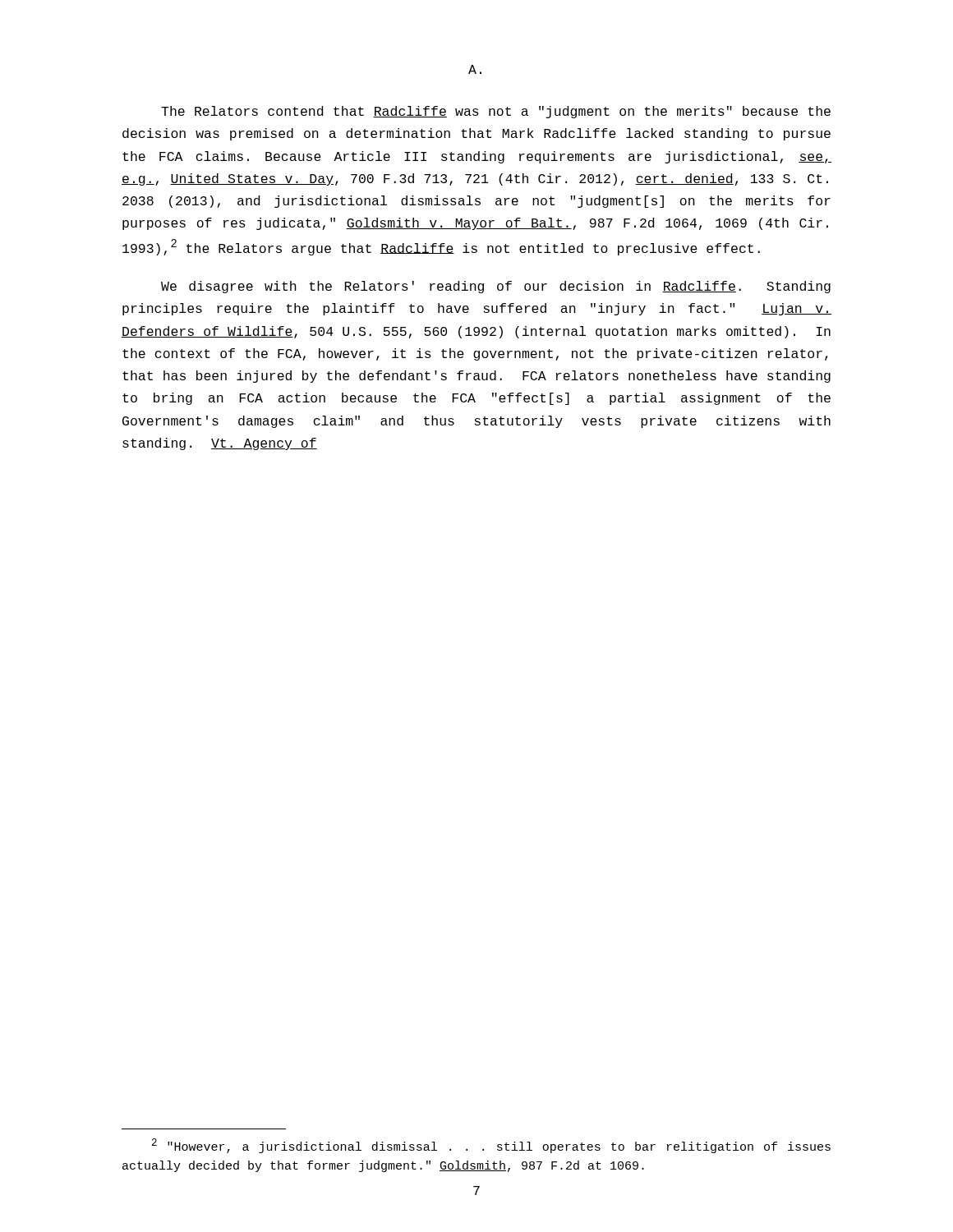Select a section header

click(x=476, y=70)
